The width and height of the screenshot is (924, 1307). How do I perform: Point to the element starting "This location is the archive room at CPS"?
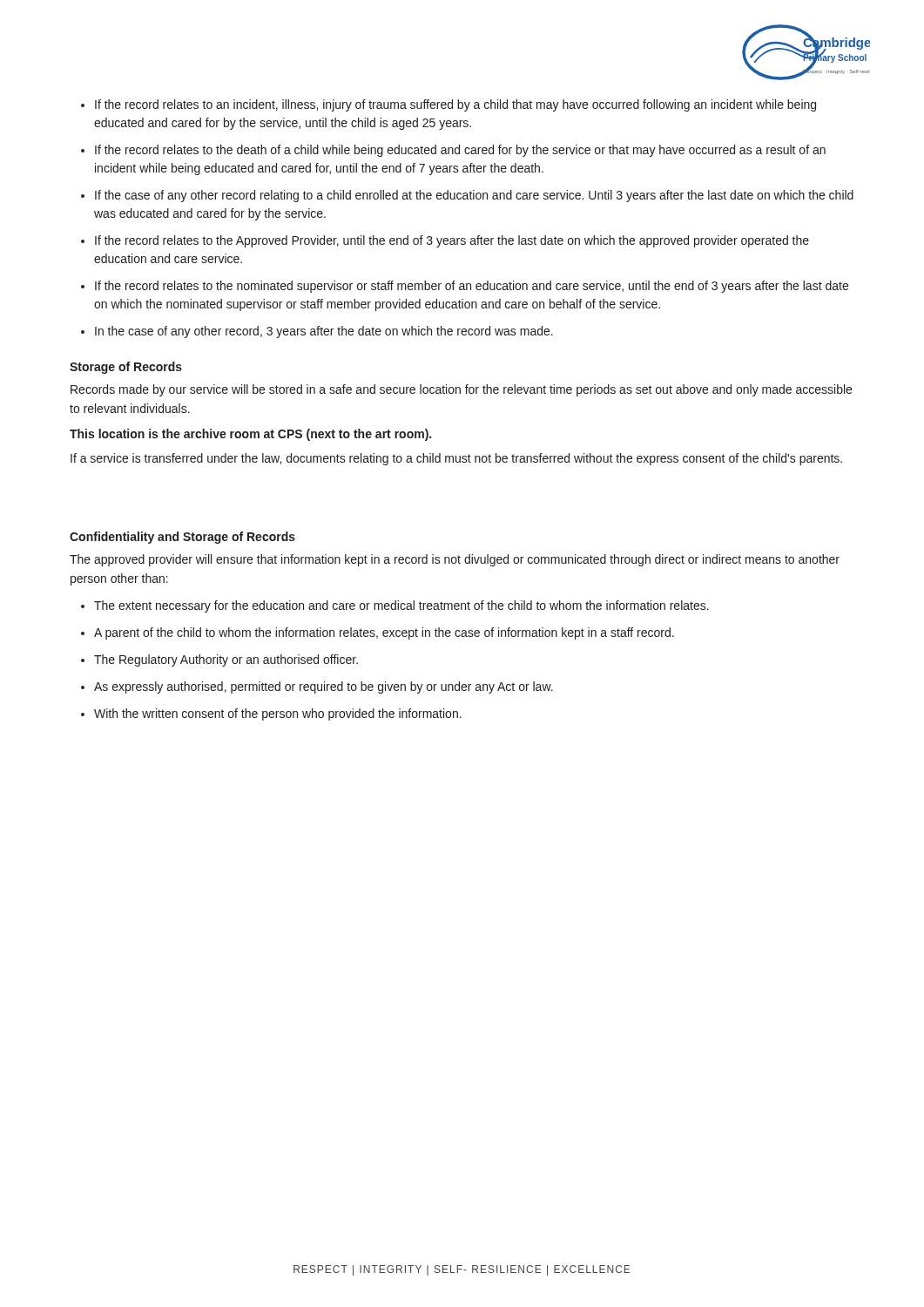pos(251,434)
